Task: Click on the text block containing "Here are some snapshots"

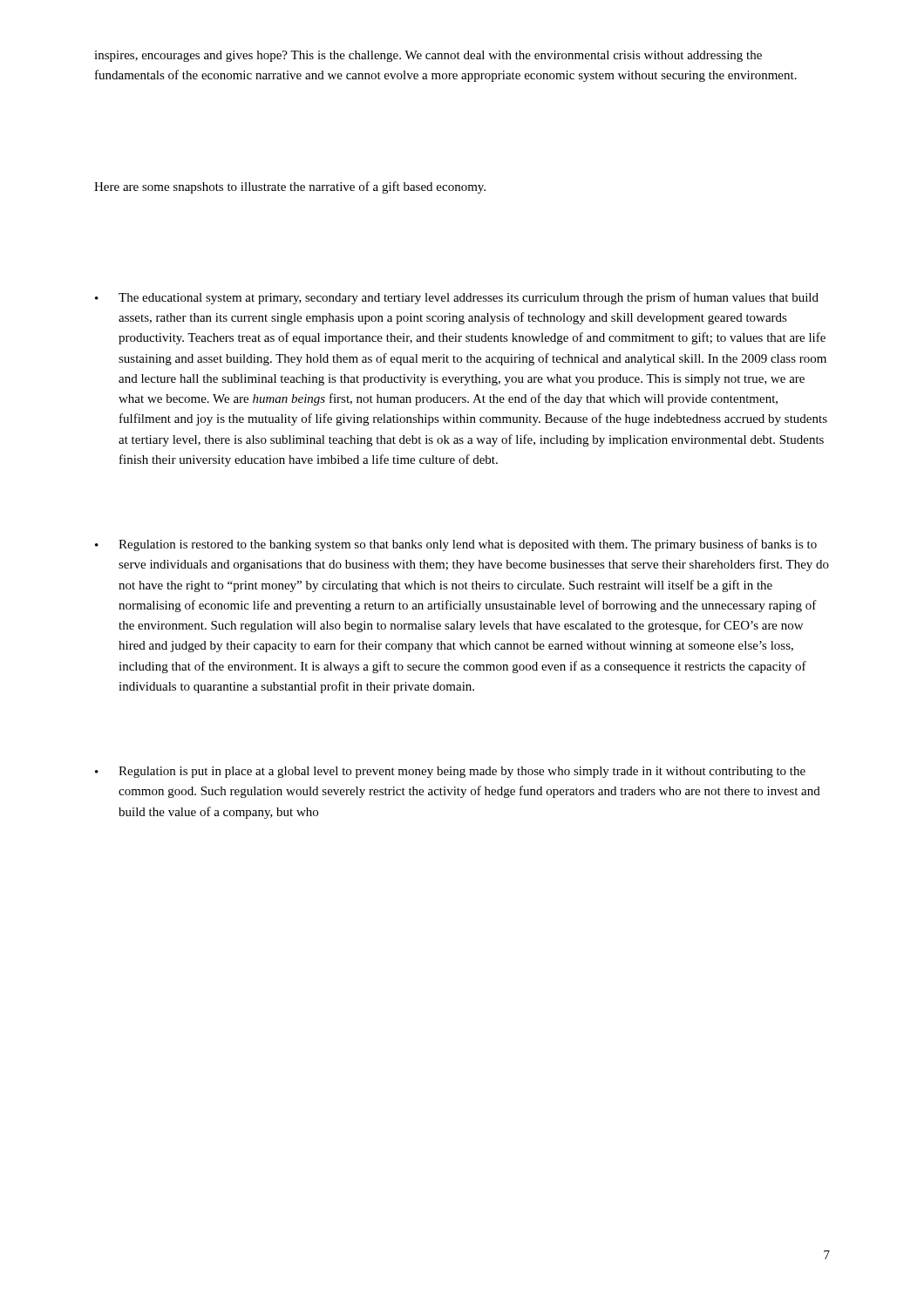Action: pos(290,186)
